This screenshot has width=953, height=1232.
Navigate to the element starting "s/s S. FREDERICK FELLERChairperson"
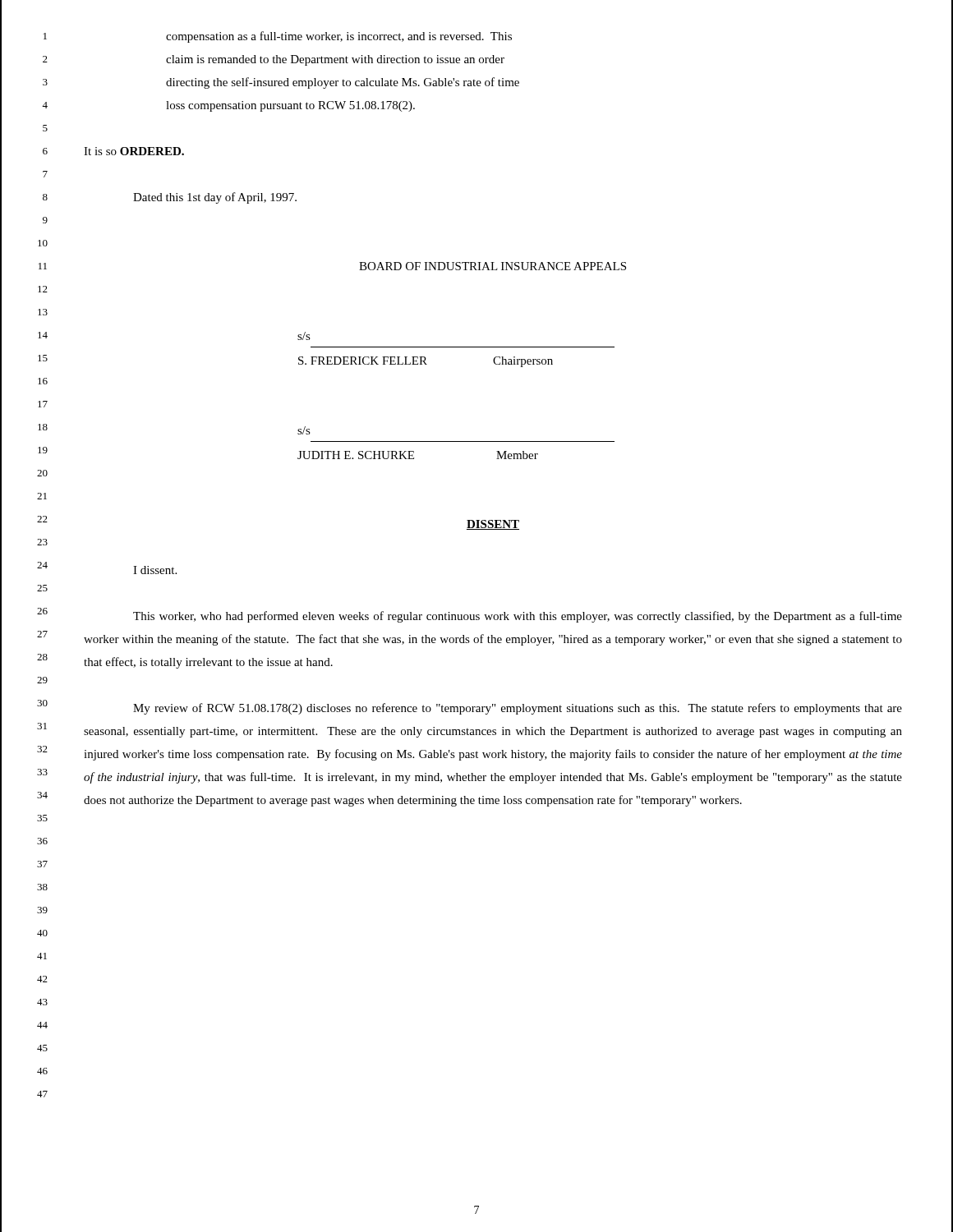click(600, 348)
